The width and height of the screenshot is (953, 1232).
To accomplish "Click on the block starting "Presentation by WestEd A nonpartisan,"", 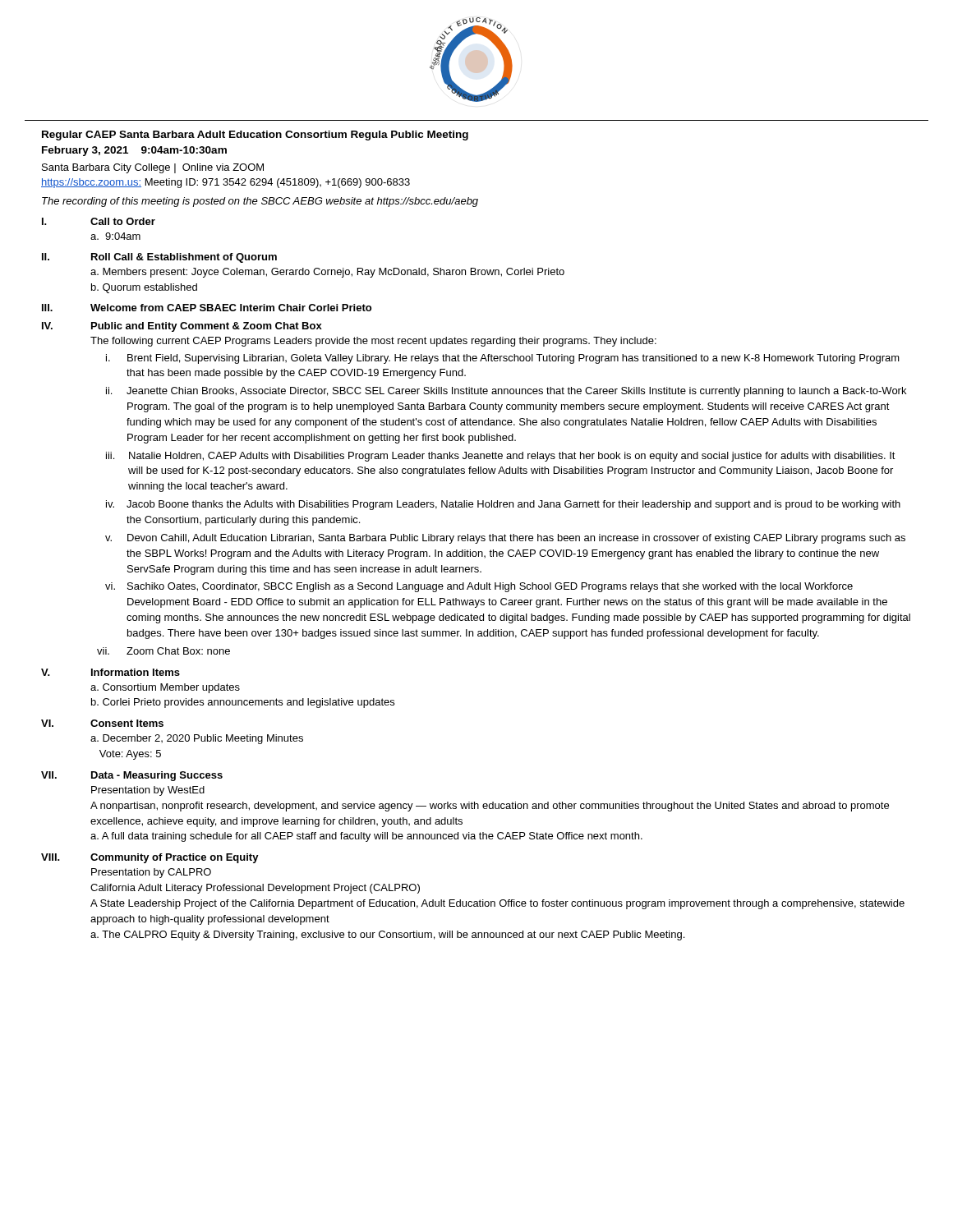I will click(490, 813).
